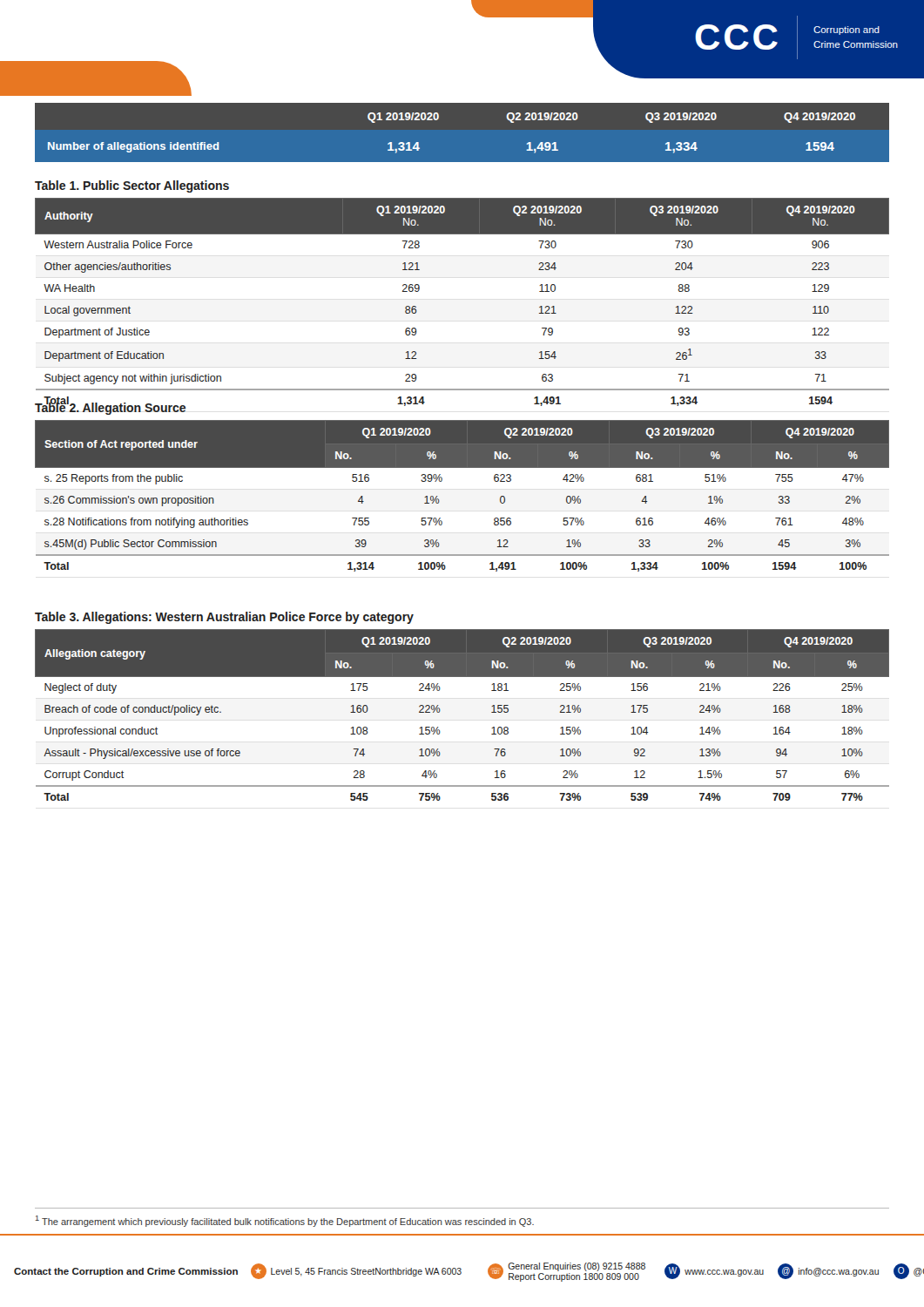Point to "Table 1. Public Sector Allegations"
This screenshot has width=924, height=1307.
pos(132,186)
